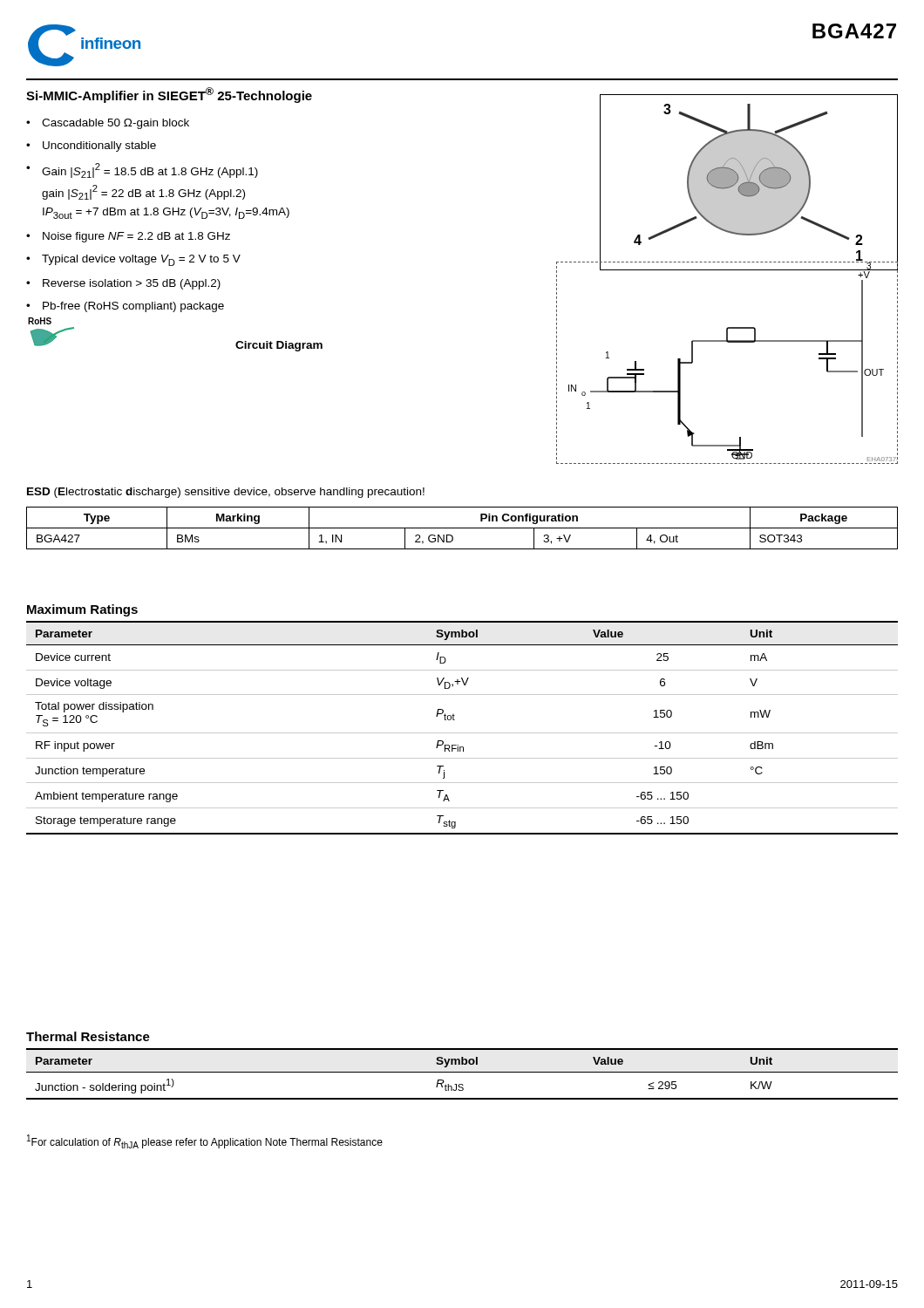This screenshot has height=1308, width=924.
Task: Locate the title
Action: point(855,31)
